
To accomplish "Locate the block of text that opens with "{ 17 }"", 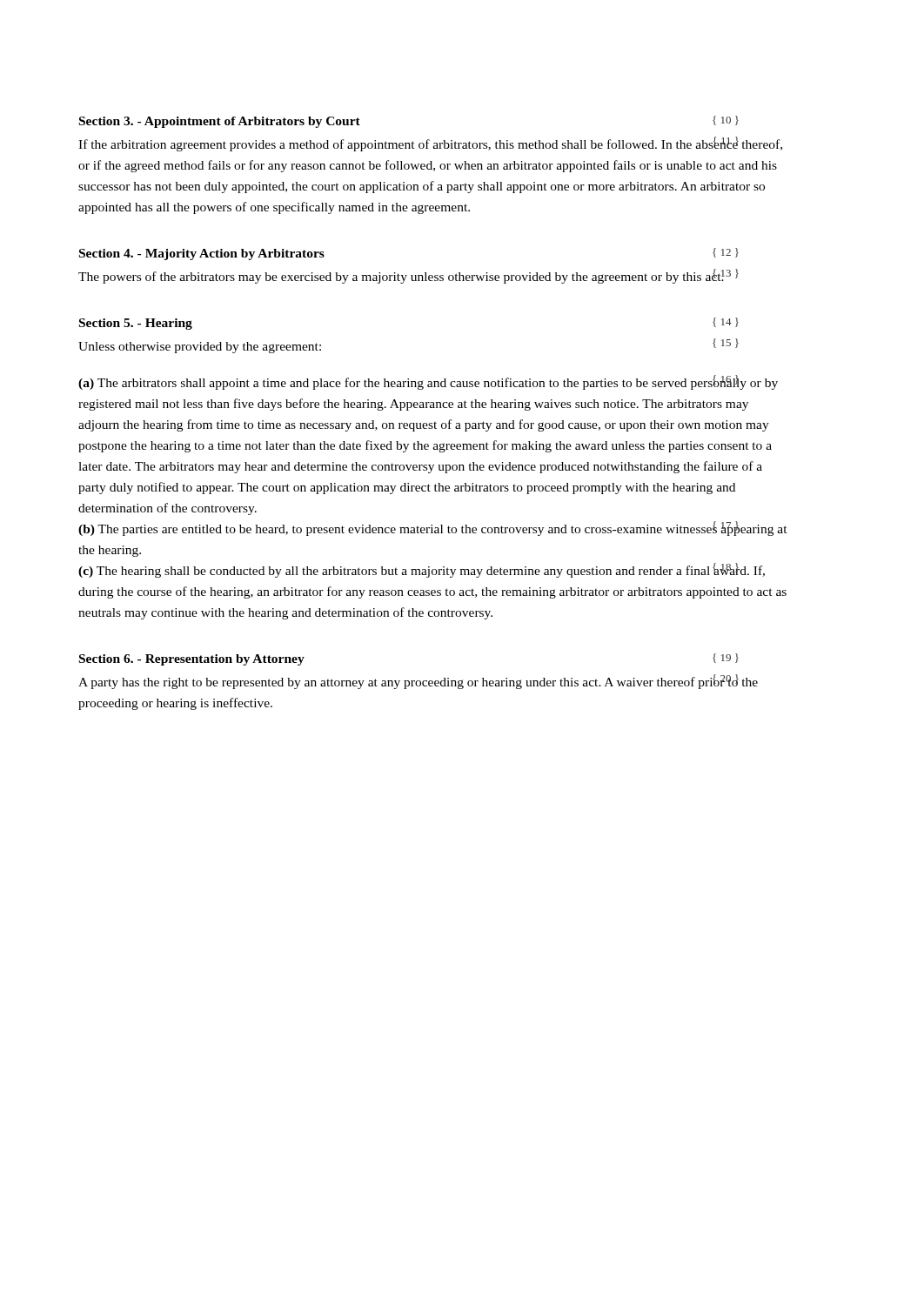I will click(435, 540).
